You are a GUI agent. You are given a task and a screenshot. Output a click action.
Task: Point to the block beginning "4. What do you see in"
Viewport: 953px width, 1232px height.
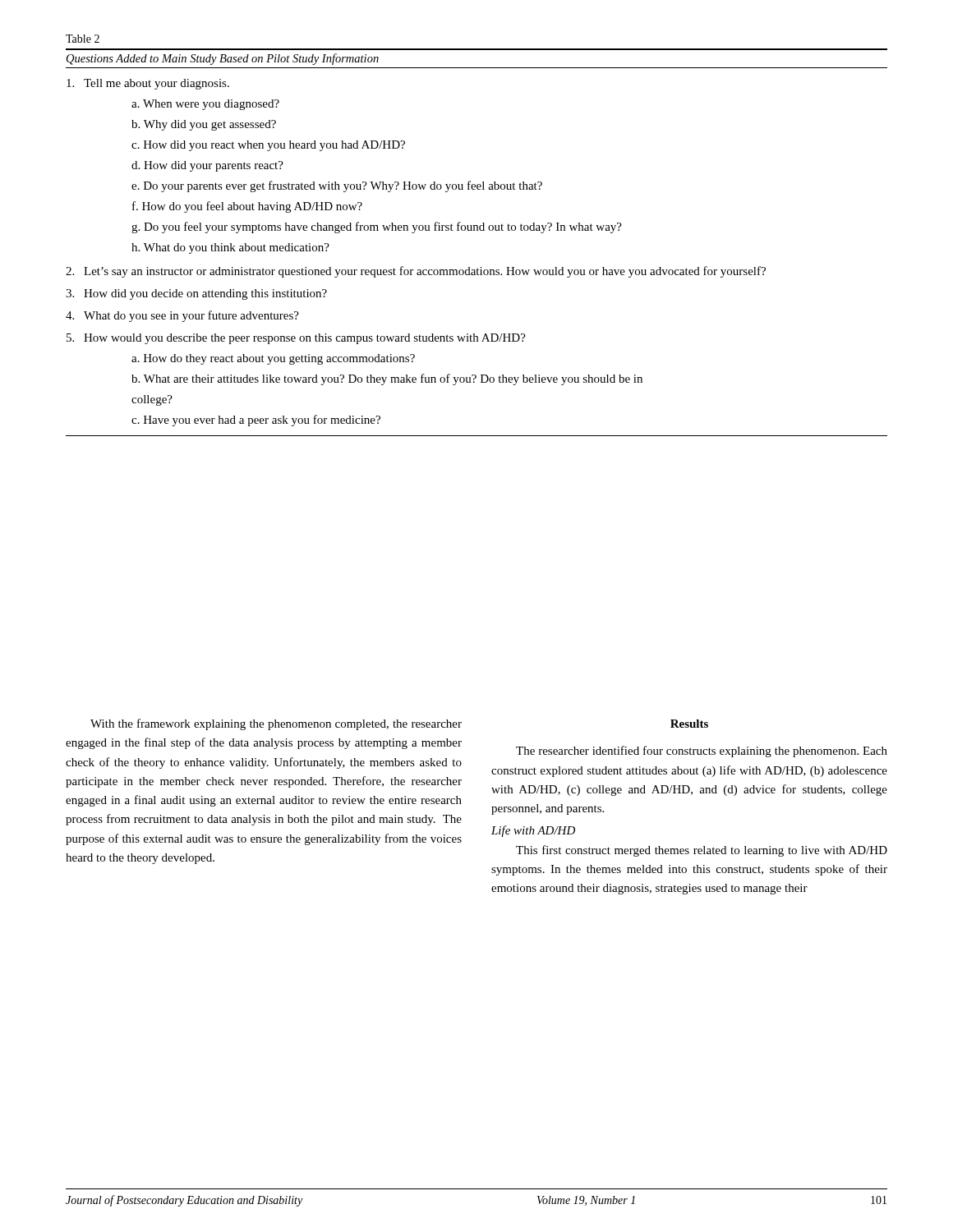(x=182, y=316)
